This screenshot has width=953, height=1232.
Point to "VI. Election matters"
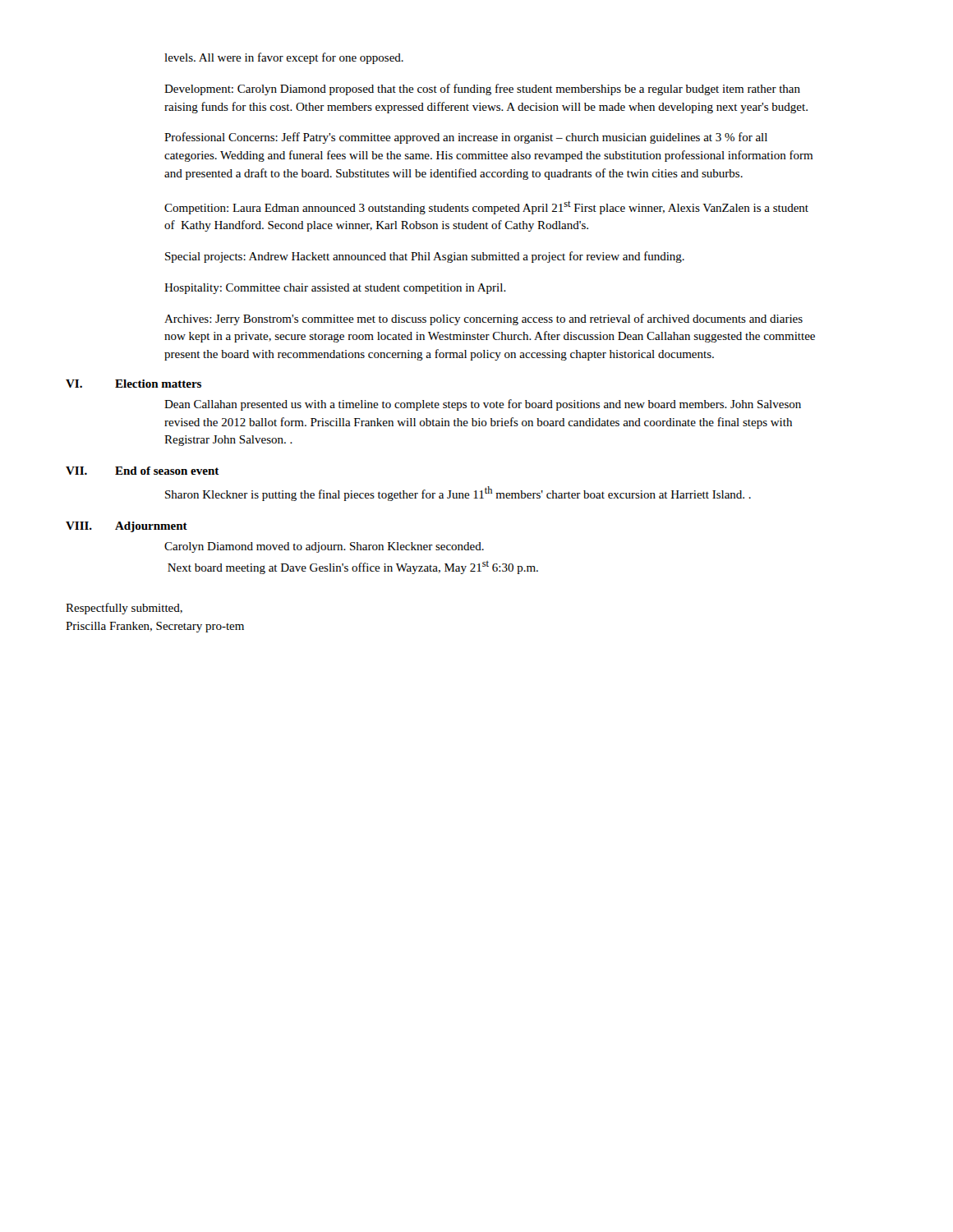click(134, 384)
